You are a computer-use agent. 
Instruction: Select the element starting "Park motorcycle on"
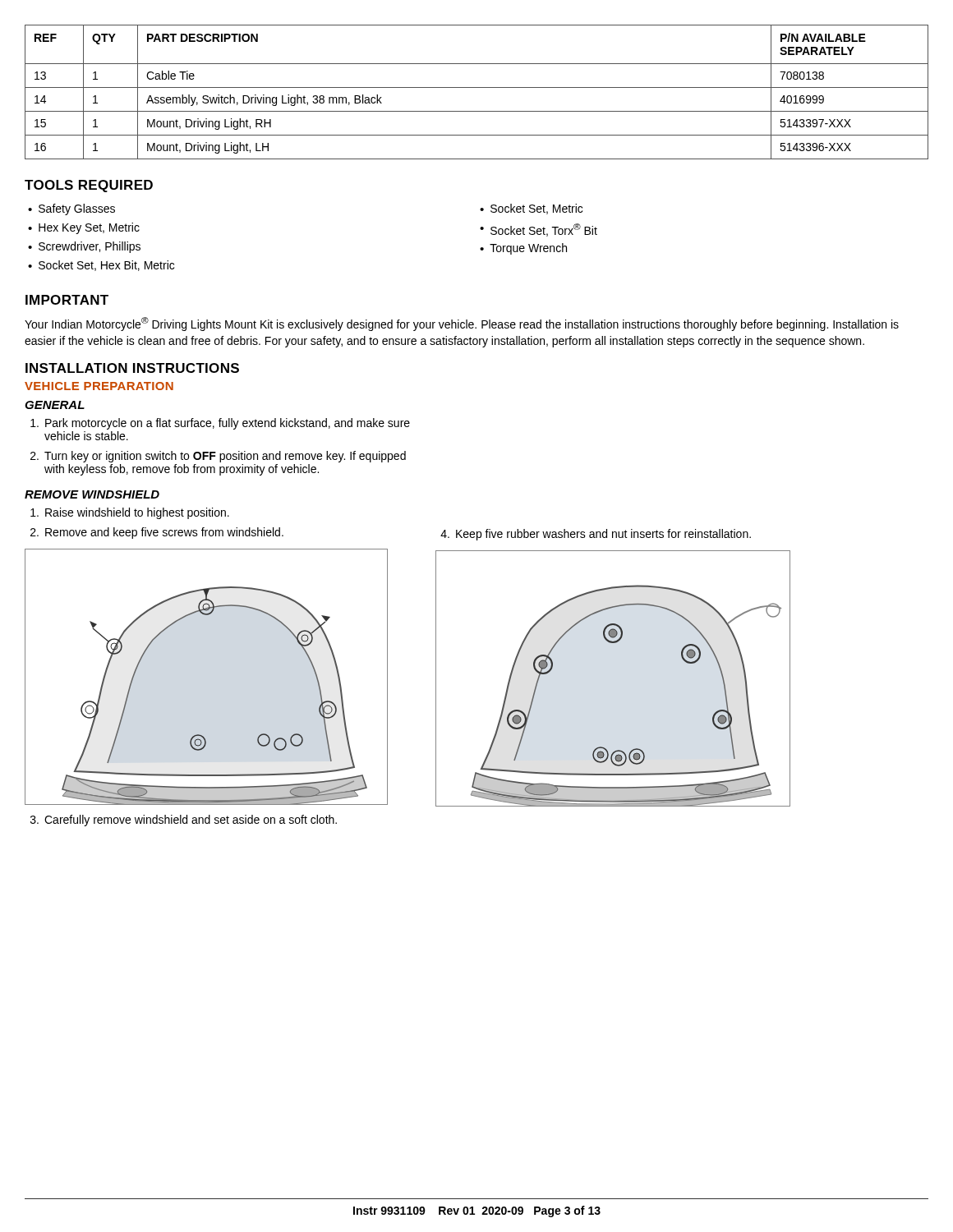click(x=222, y=430)
